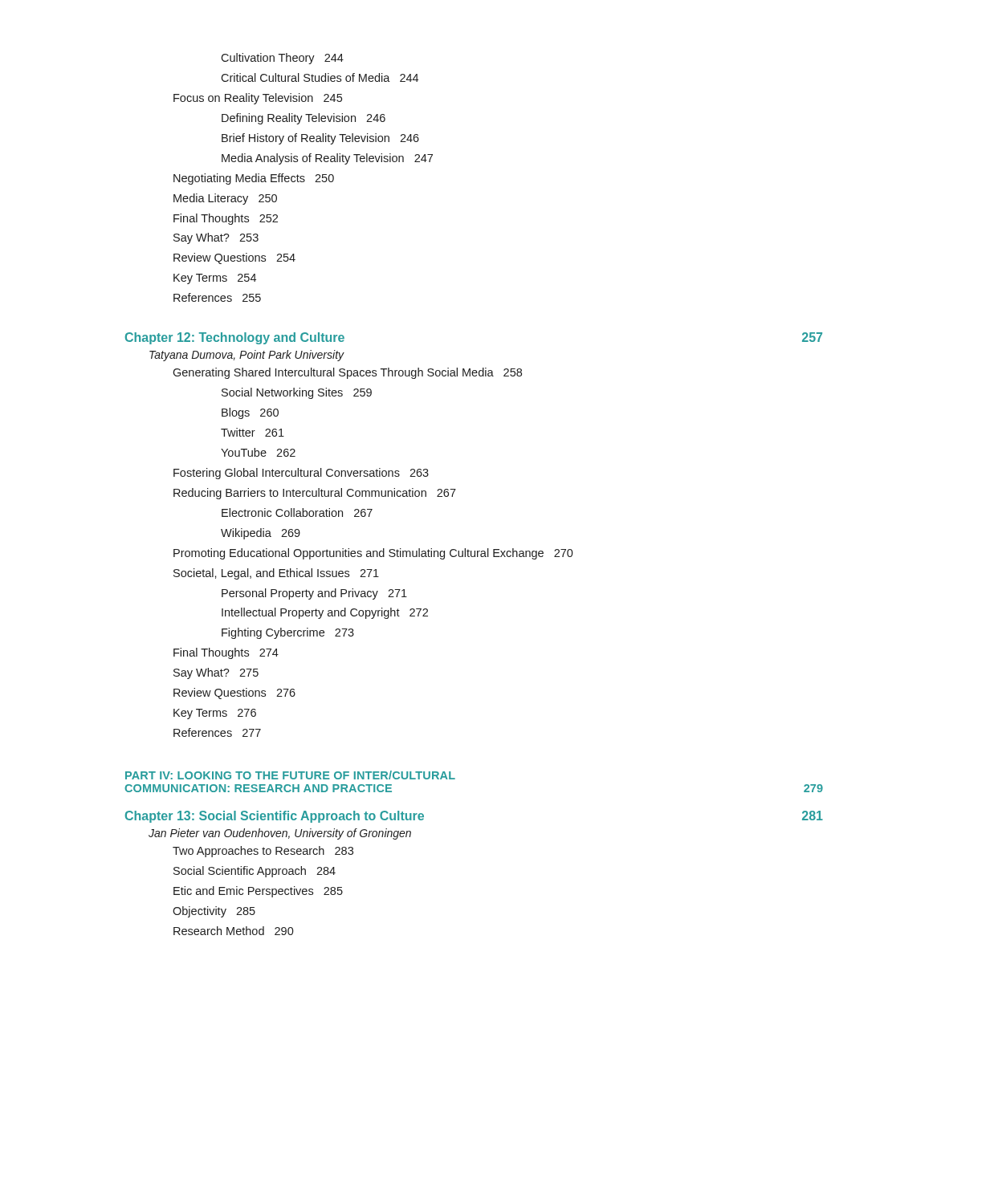Navigate to the block starting "Critical Cultural Studies of Media 244"
Image resolution: width=986 pixels, height=1204 pixels.
[320, 78]
